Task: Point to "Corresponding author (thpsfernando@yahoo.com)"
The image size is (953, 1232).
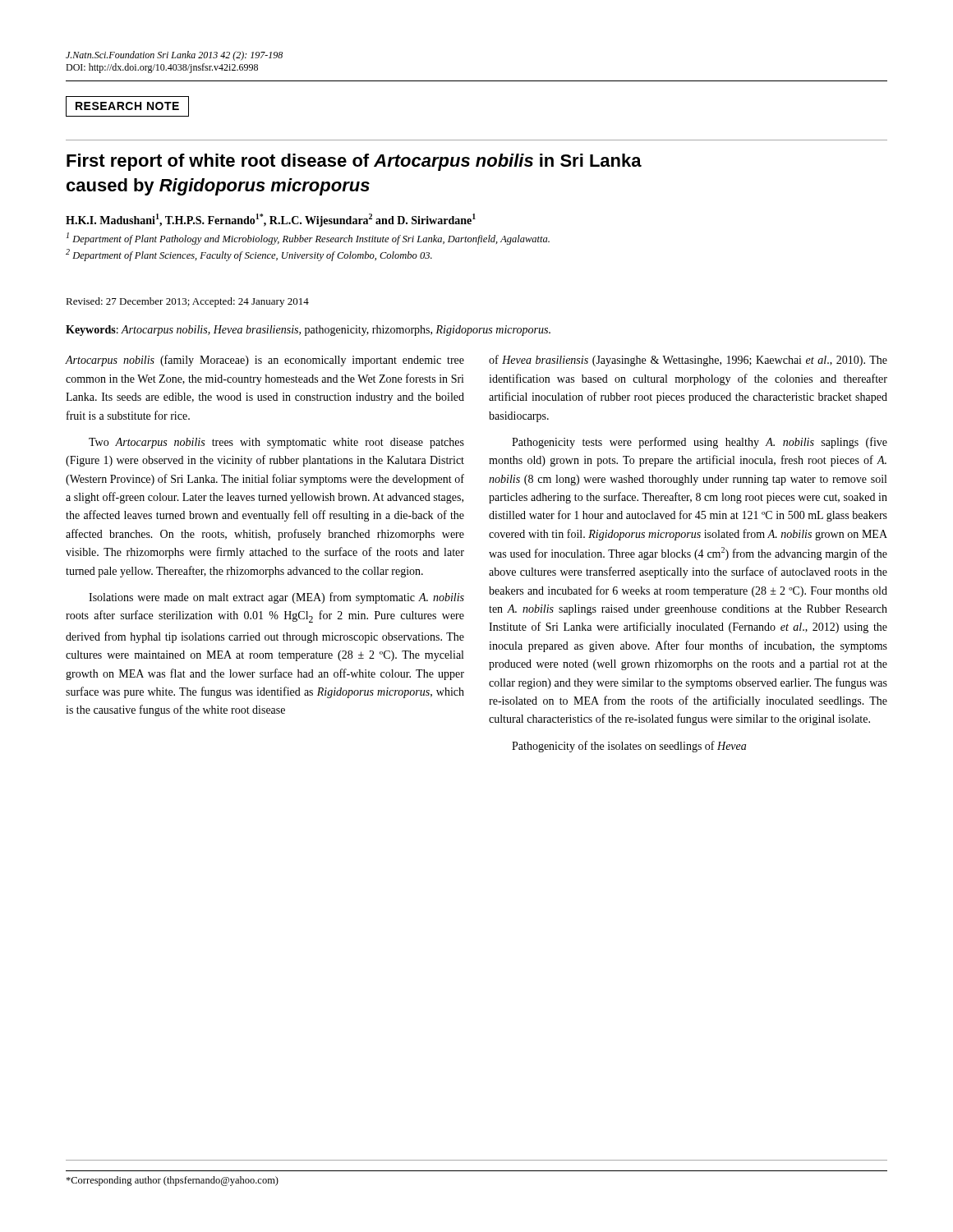Action: pyautogui.click(x=172, y=1180)
